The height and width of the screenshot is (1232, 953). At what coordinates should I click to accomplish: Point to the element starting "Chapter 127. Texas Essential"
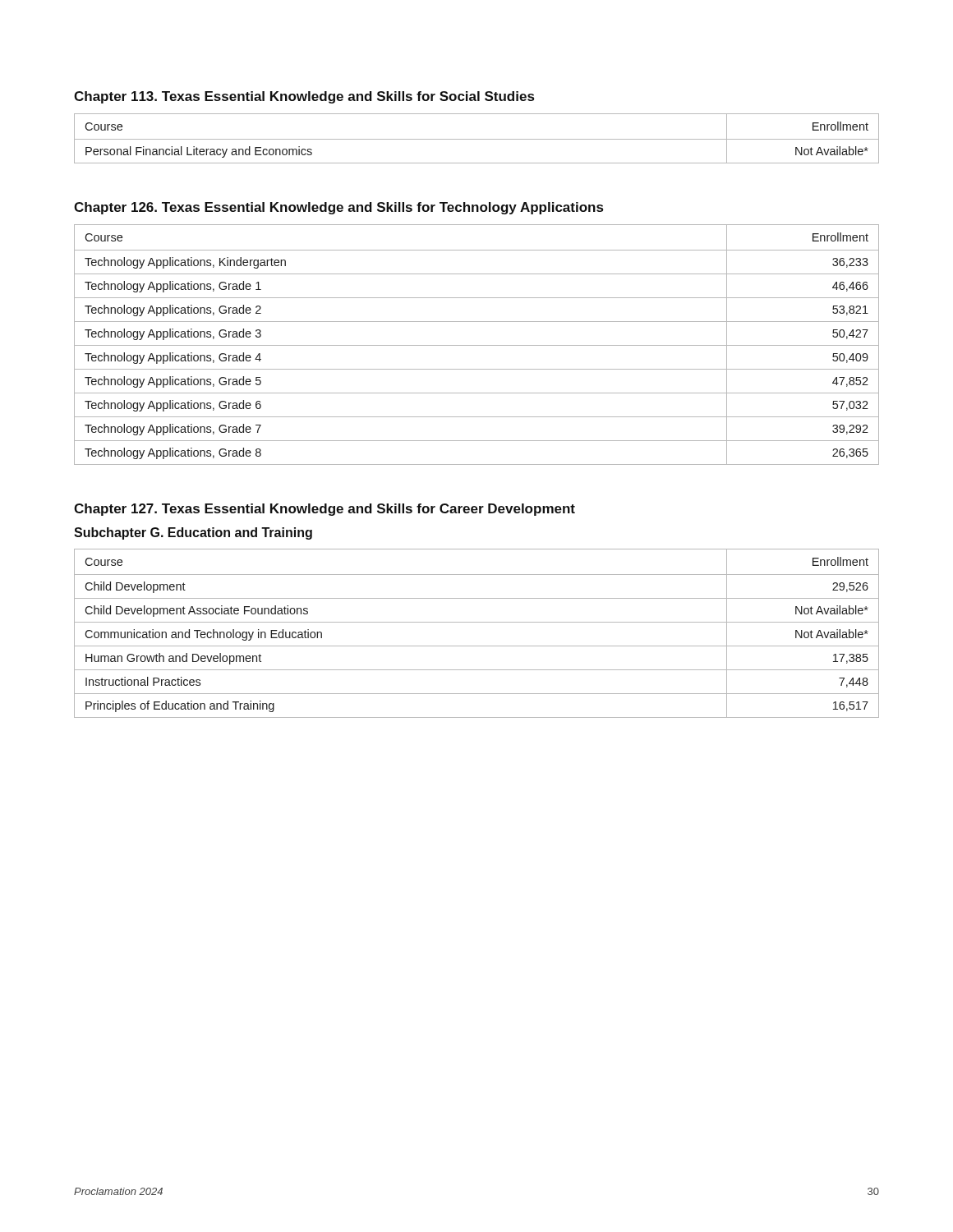325,509
